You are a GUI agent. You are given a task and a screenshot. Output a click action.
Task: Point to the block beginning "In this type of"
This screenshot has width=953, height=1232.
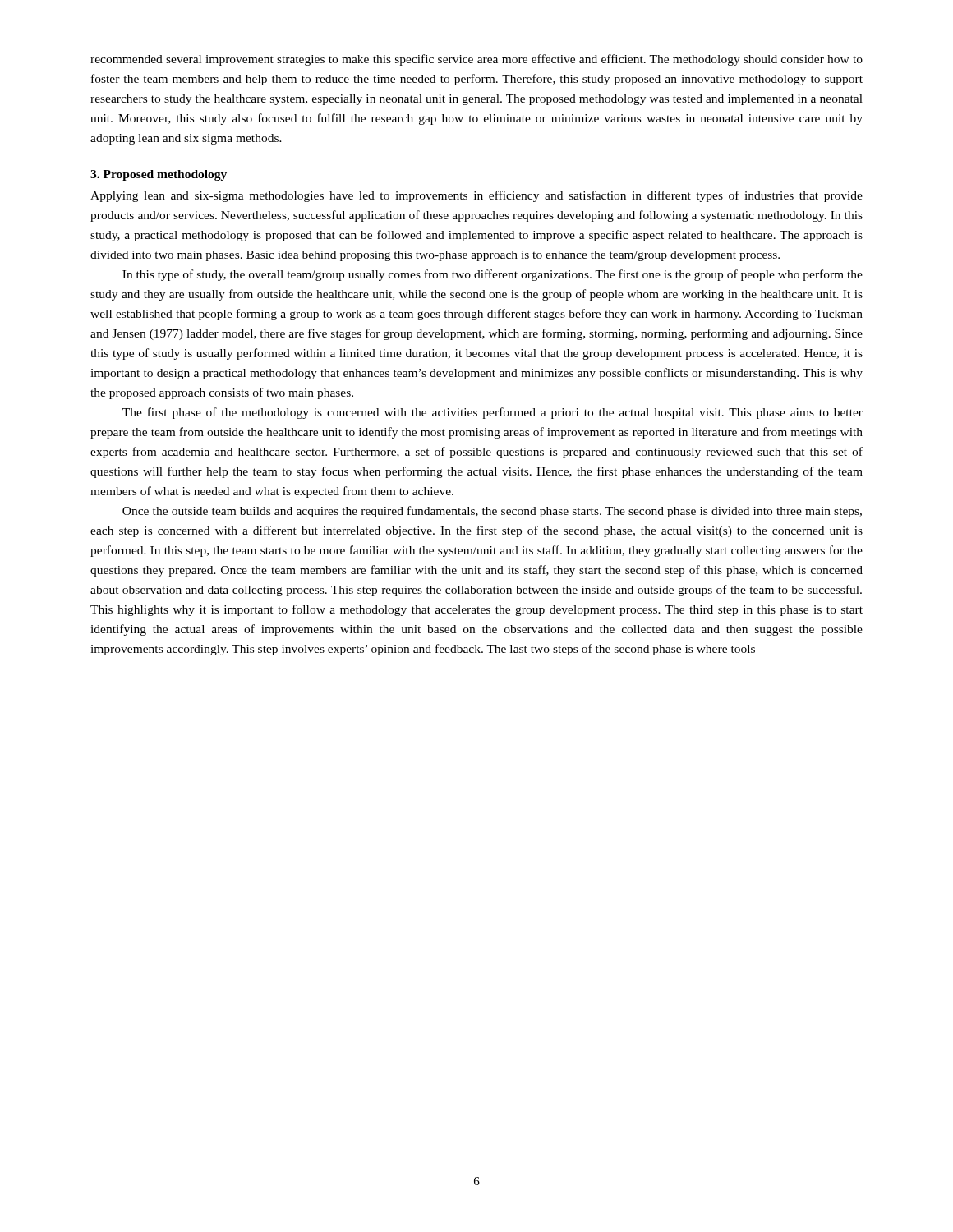476,334
